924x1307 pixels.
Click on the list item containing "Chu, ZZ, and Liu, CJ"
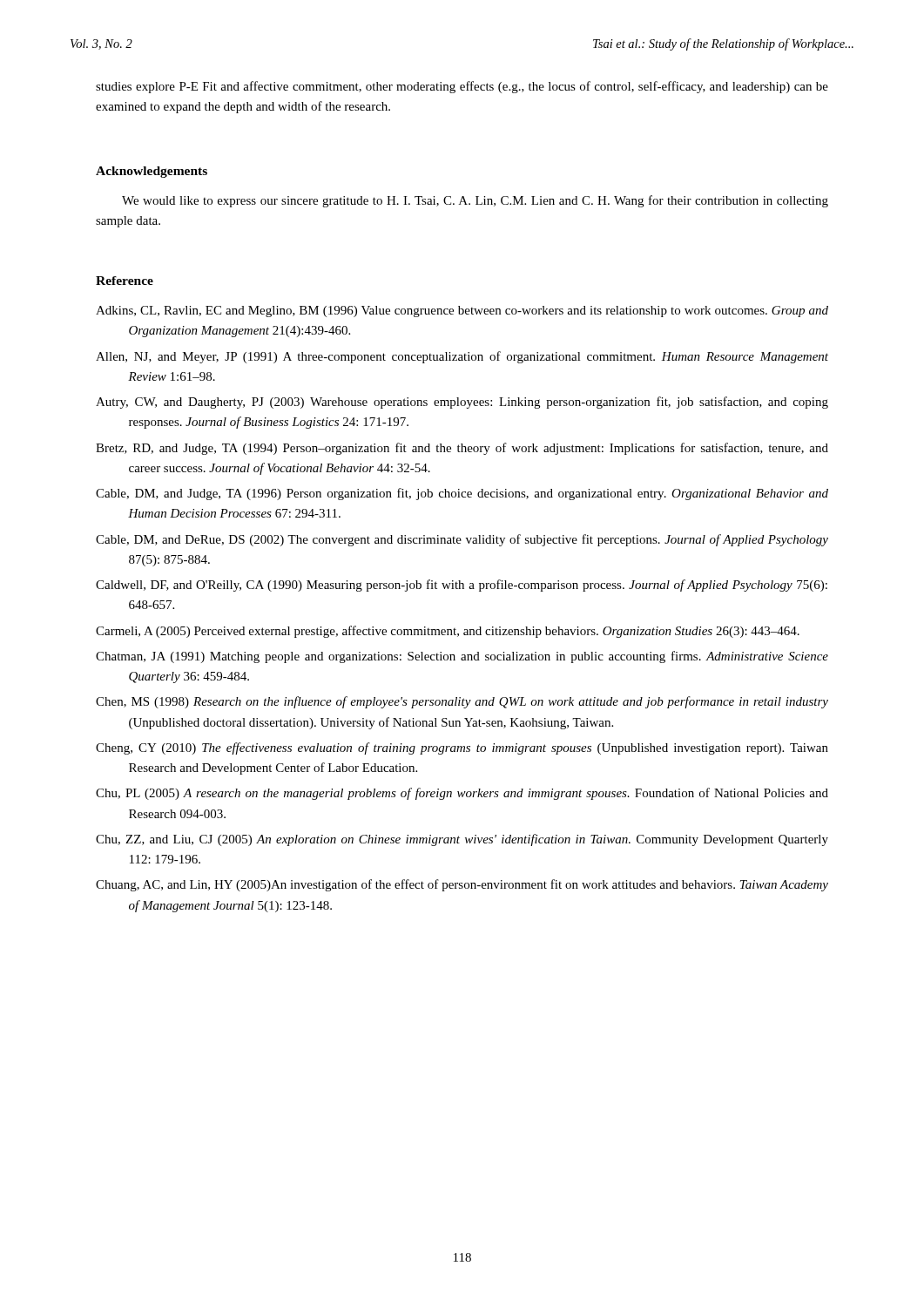click(x=462, y=849)
